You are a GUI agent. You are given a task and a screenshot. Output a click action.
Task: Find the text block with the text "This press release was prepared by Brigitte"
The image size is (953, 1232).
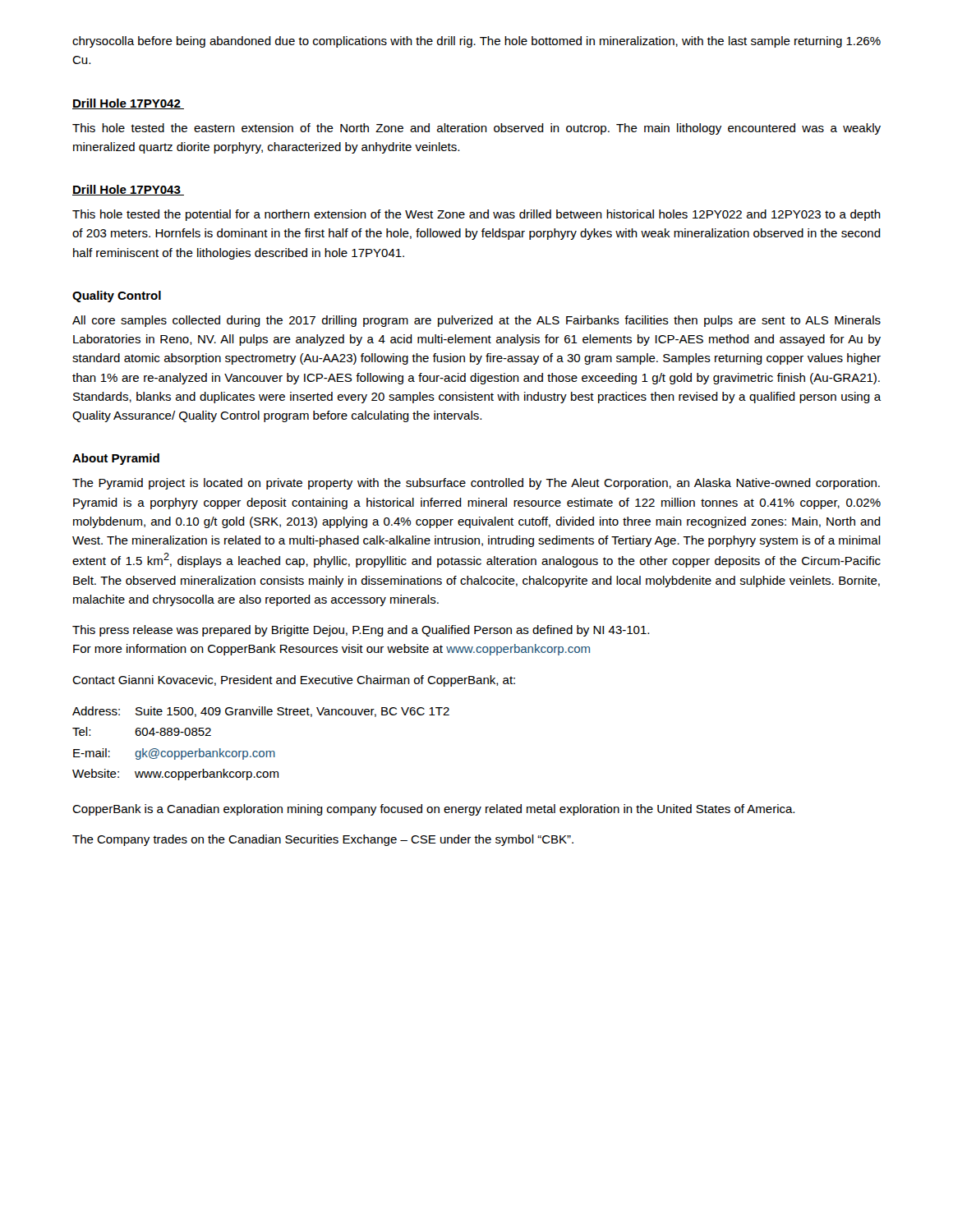361,639
